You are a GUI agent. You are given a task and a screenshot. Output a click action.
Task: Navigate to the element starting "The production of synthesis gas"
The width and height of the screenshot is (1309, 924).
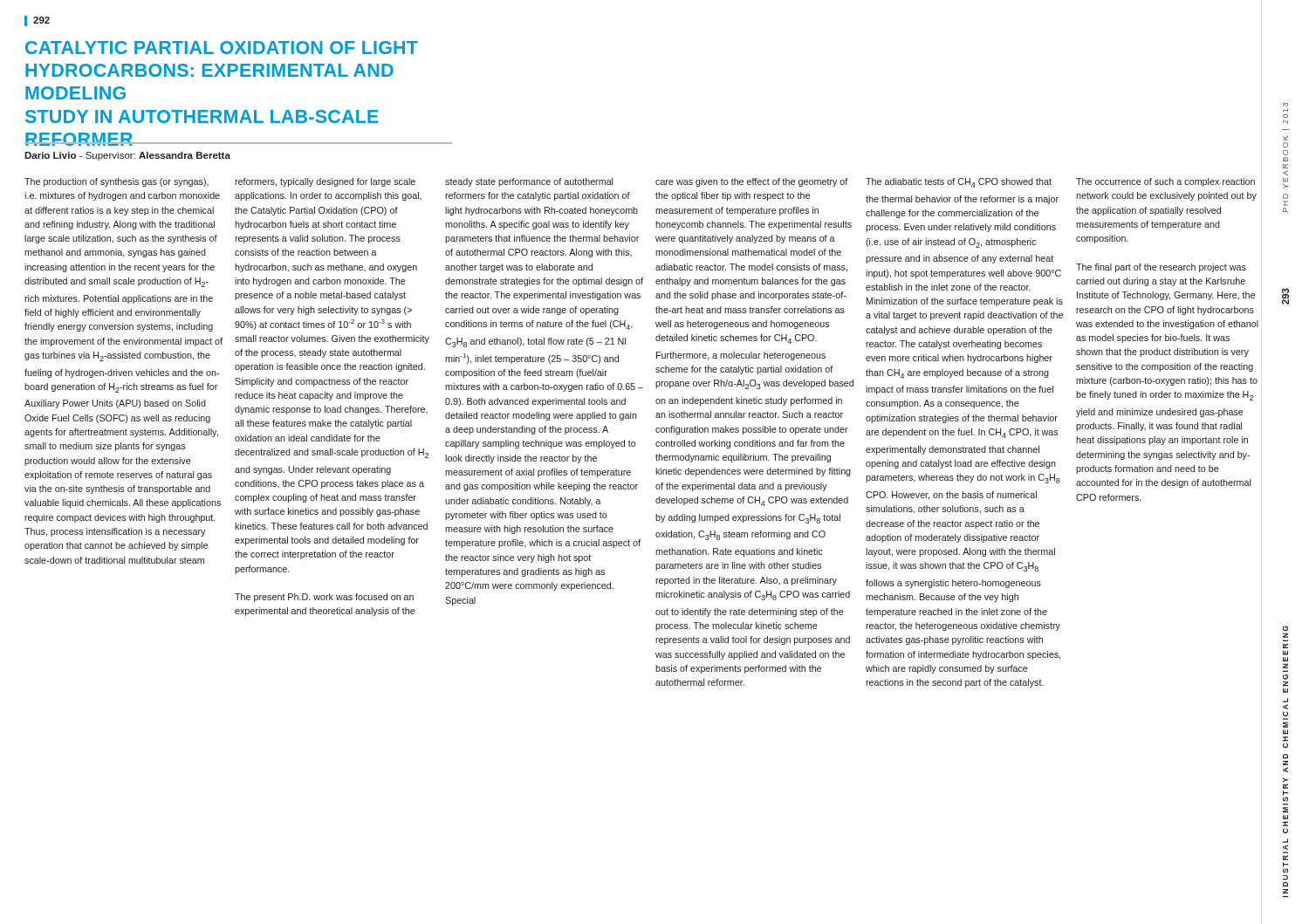click(x=124, y=371)
